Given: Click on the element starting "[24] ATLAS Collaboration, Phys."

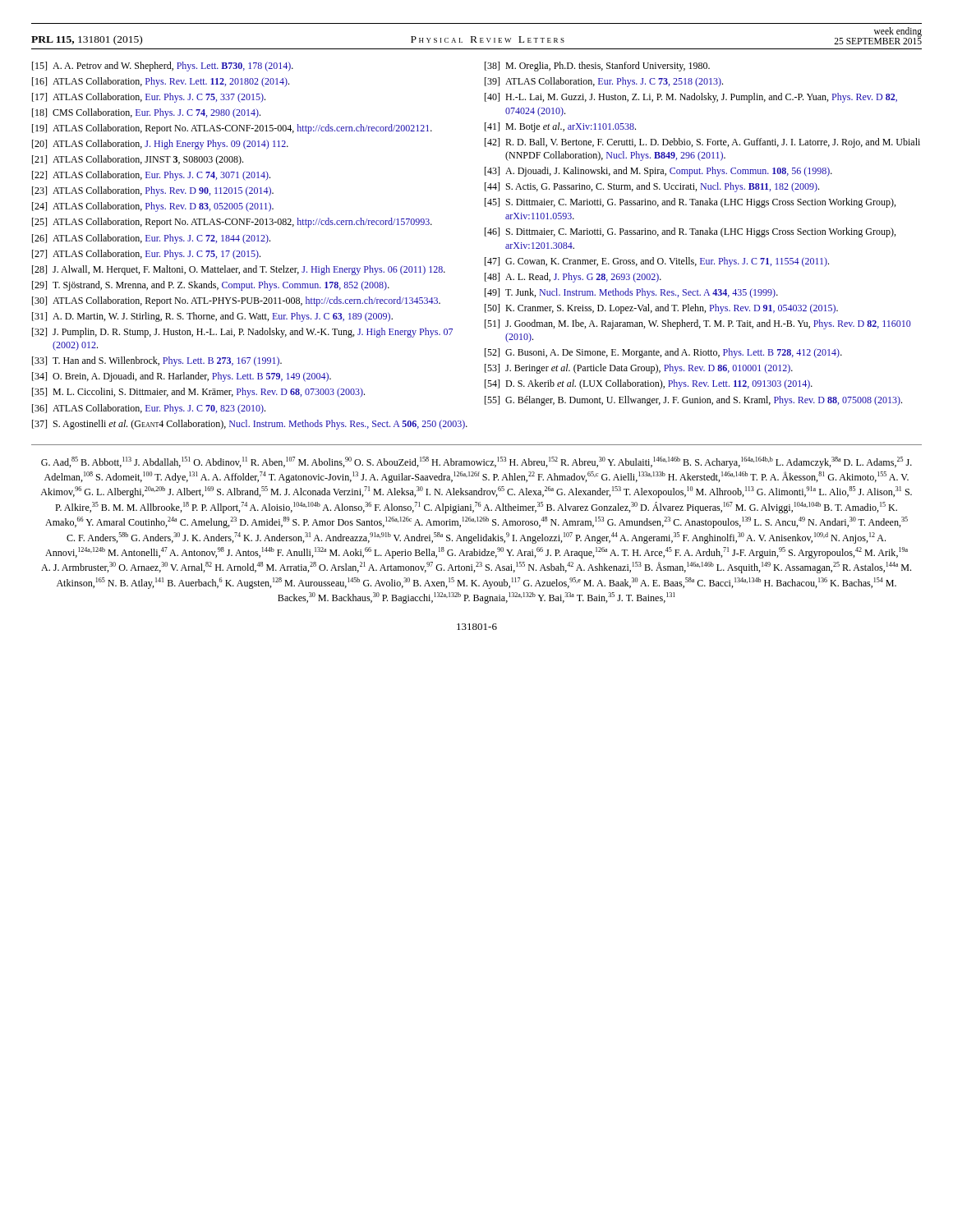Looking at the screenshot, I should click(153, 207).
